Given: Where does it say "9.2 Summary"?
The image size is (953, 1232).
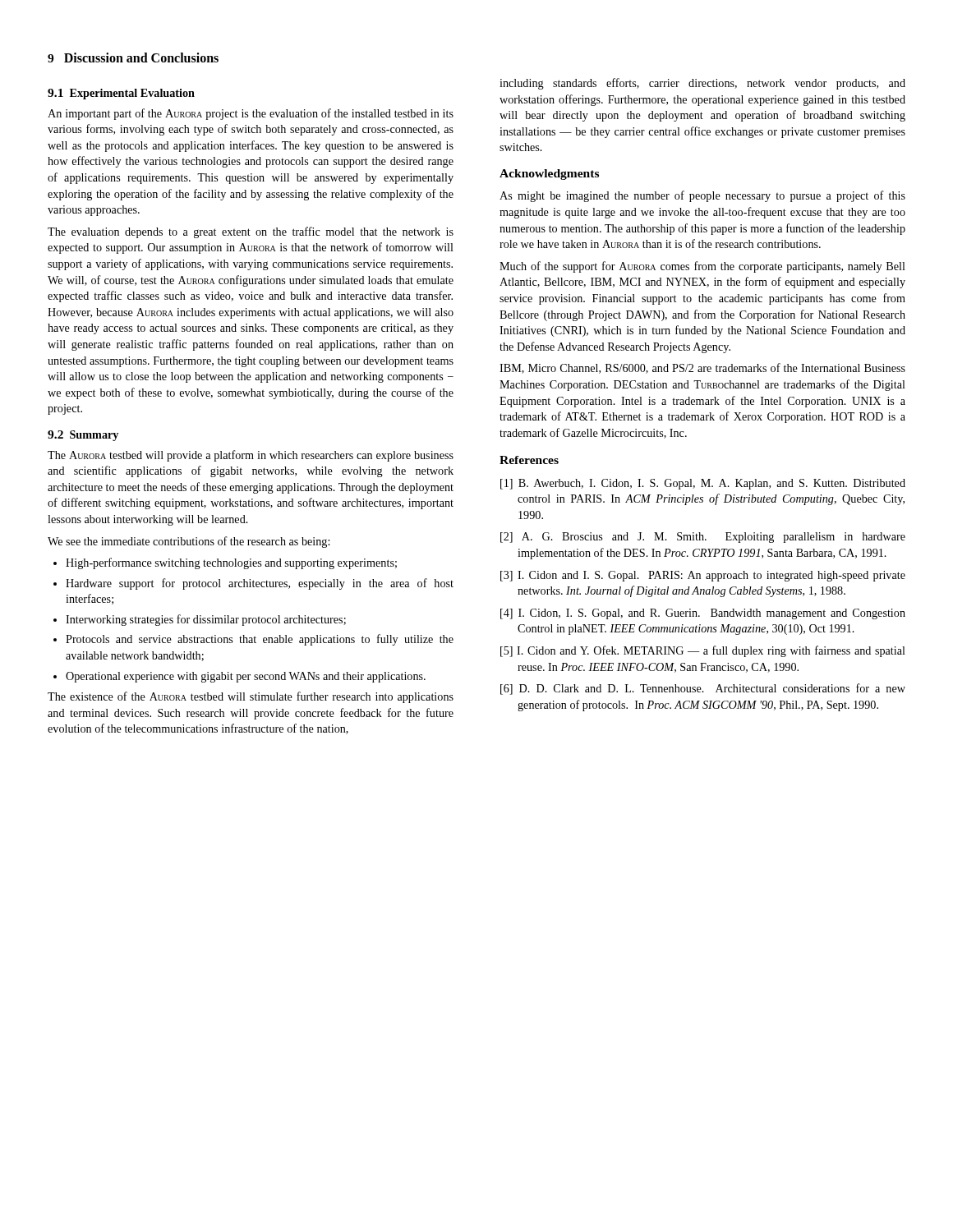Looking at the screenshot, I should [x=83, y=436].
